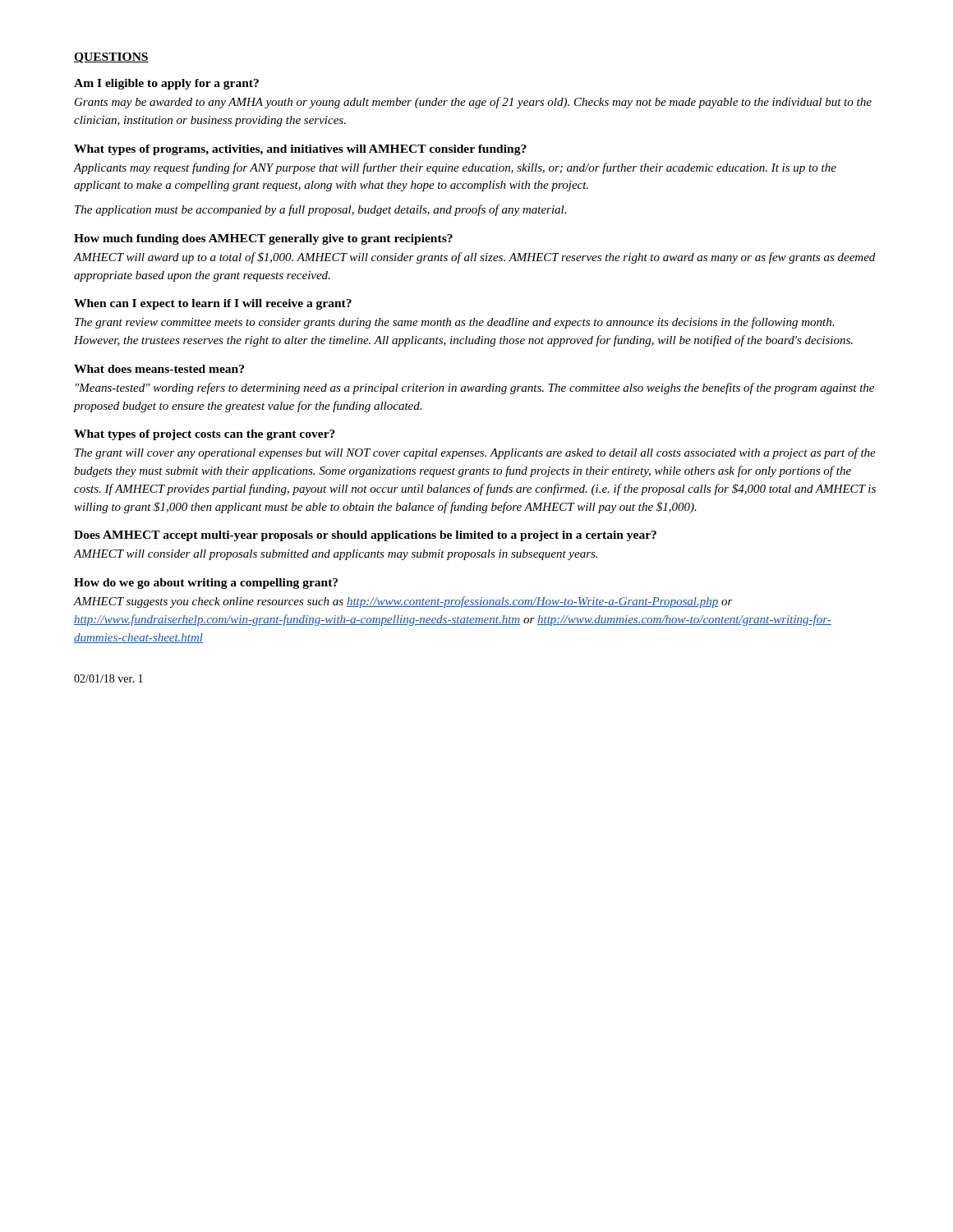The width and height of the screenshot is (953, 1232).
Task: Select the element starting "The grant review committee meets to"
Action: pyautogui.click(x=464, y=331)
